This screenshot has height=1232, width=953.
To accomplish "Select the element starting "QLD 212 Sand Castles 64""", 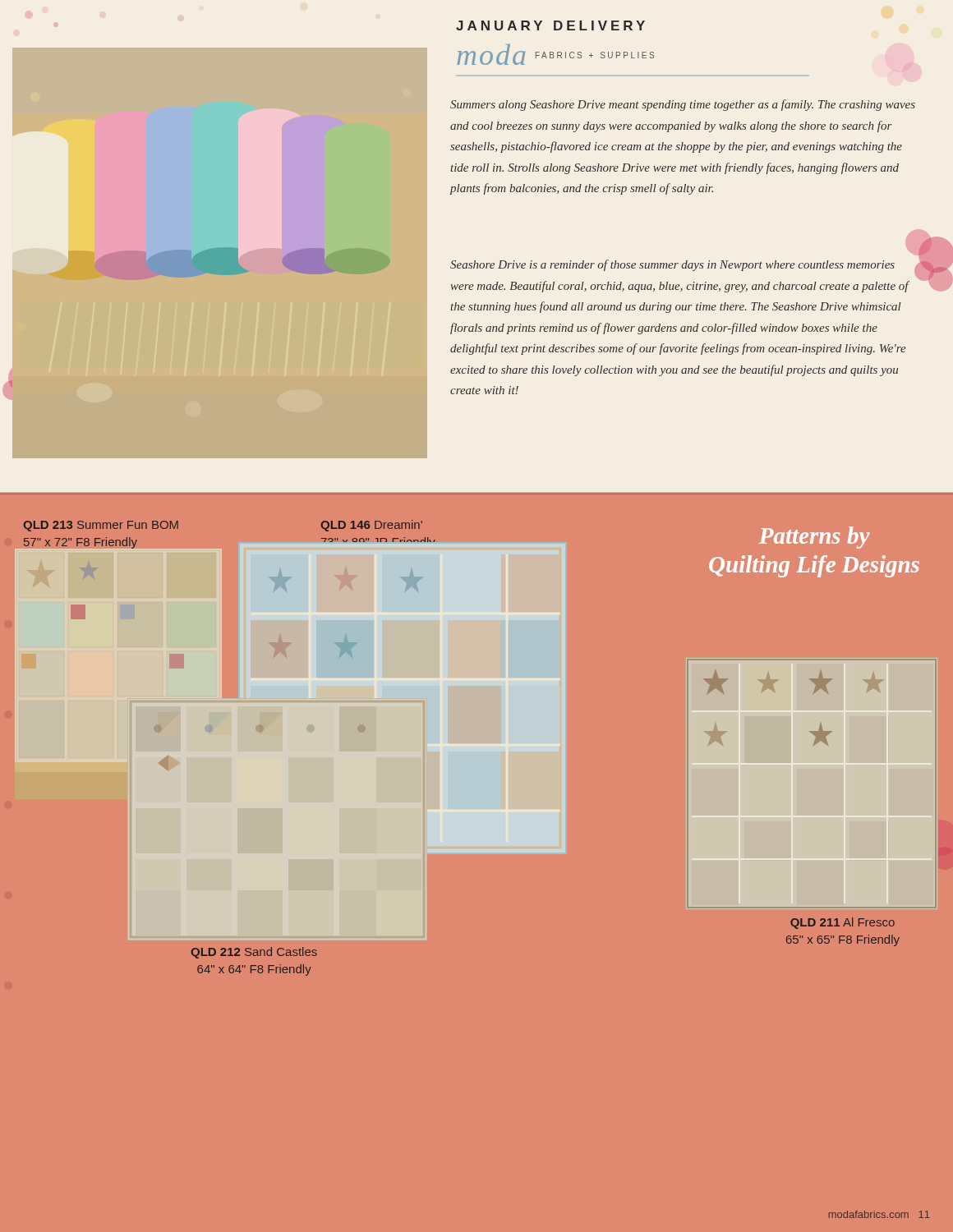I will pyautogui.click(x=254, y=960).
